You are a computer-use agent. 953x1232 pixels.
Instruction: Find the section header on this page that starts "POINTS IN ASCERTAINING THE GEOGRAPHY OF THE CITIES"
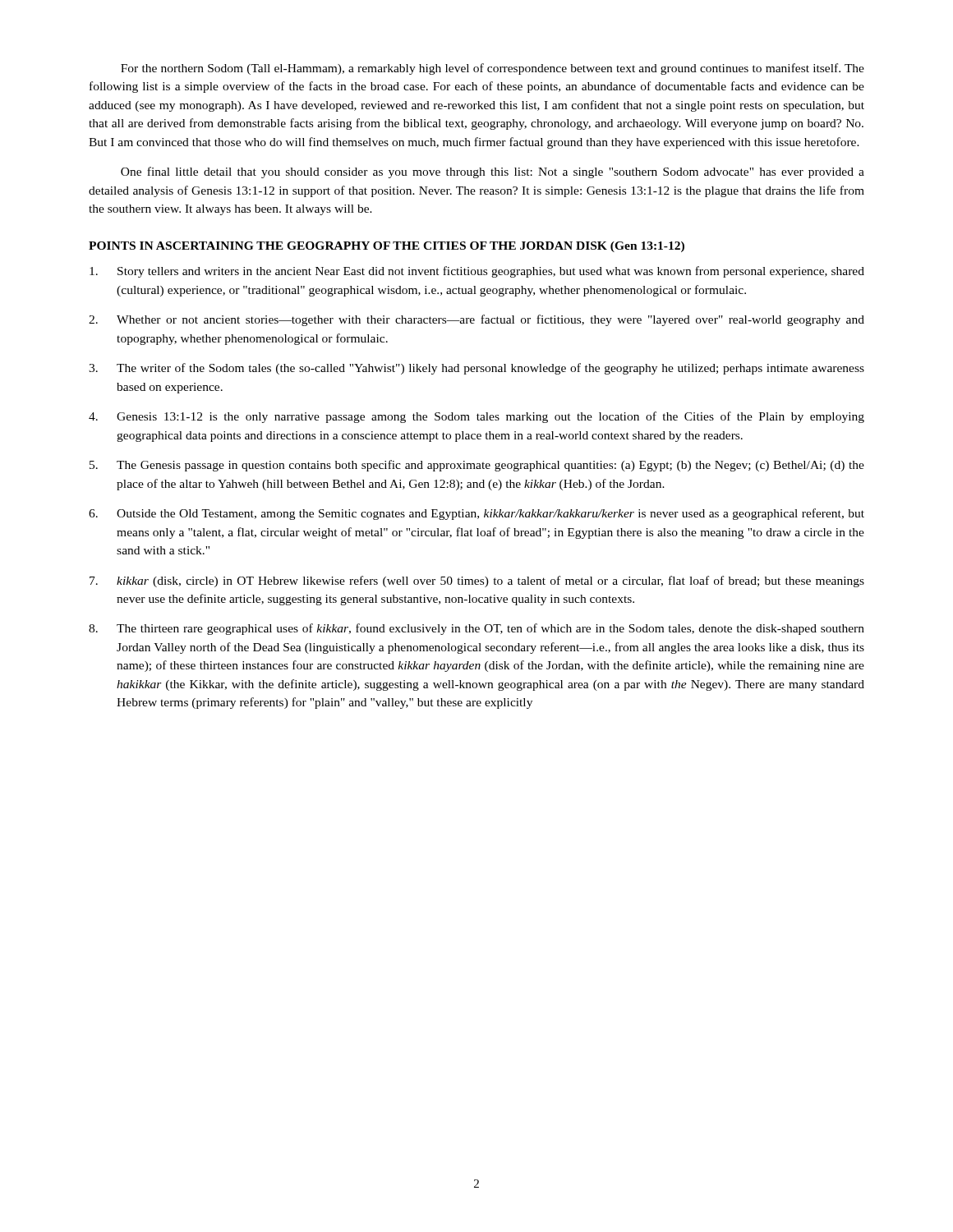[387, 245]
